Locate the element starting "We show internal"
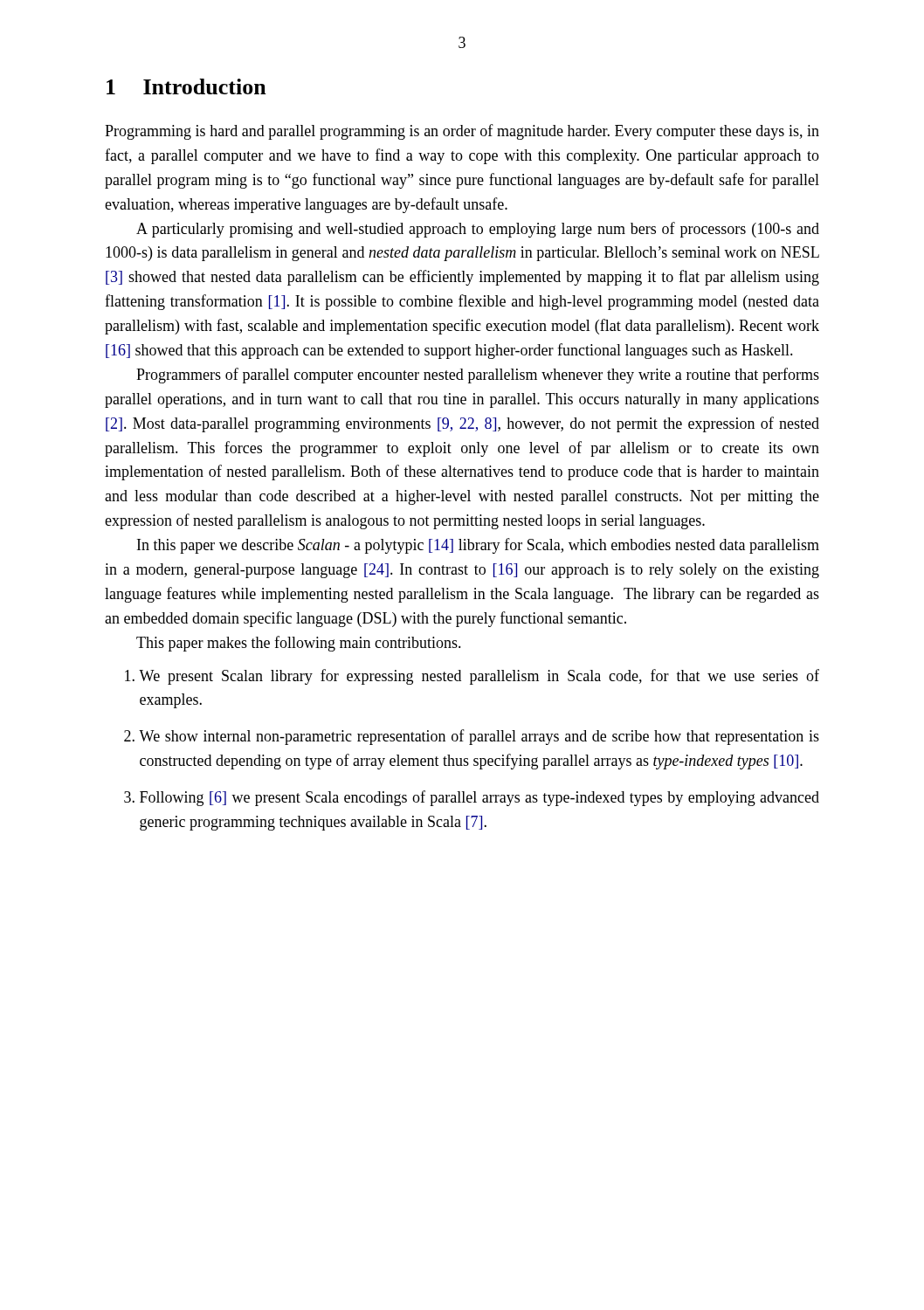 pos(479,750)
